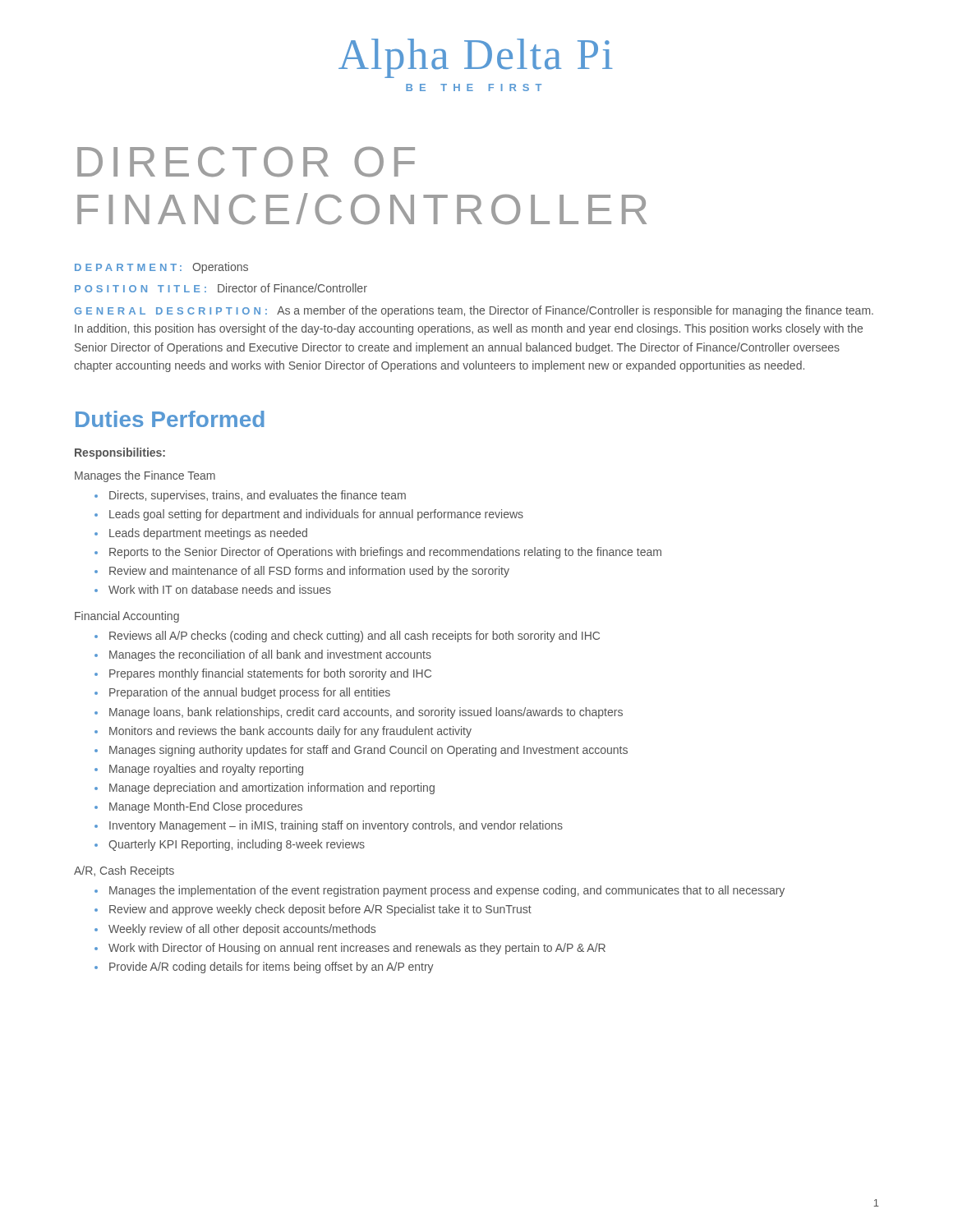
Task: Select the list item with the text "Reports to the"
Action: pos(385,552)
